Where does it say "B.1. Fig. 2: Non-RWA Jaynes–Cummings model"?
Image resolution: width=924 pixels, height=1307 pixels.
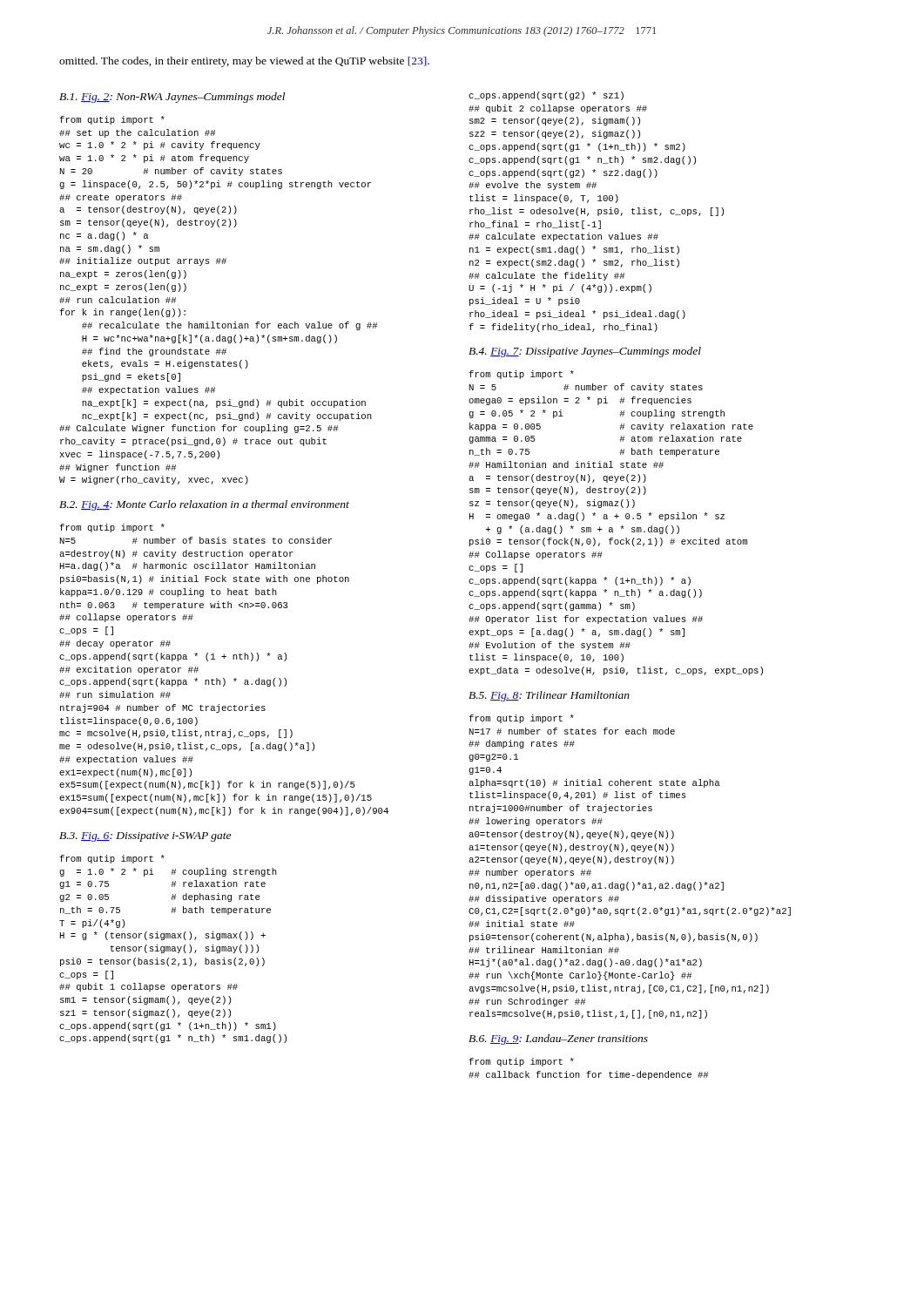pyautogui.click(x=172, y=96)
